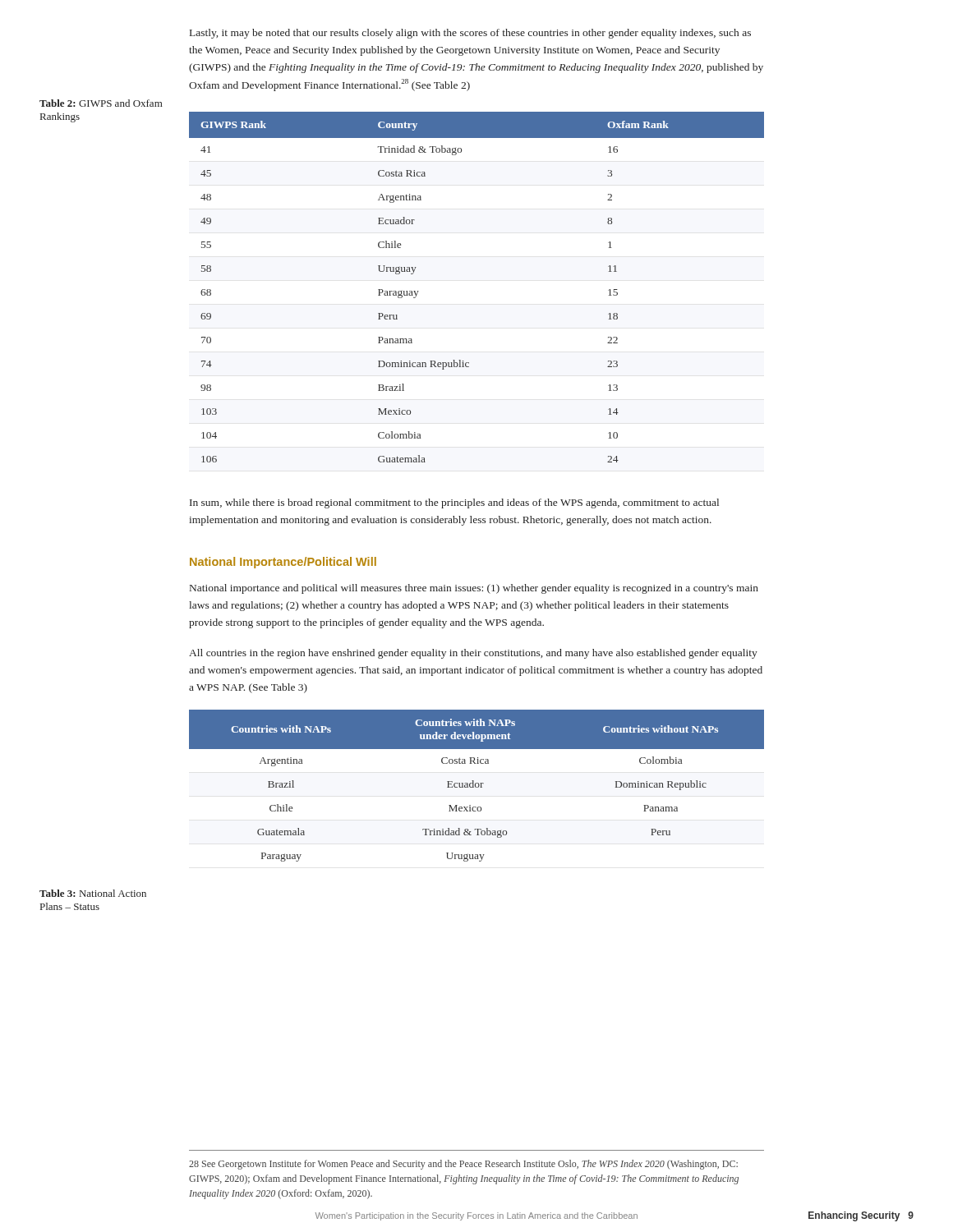The image size is (953, 1232).
Task: Find the block on this page that starts "In sum, while there is broad"
Action: click(454, 511)
